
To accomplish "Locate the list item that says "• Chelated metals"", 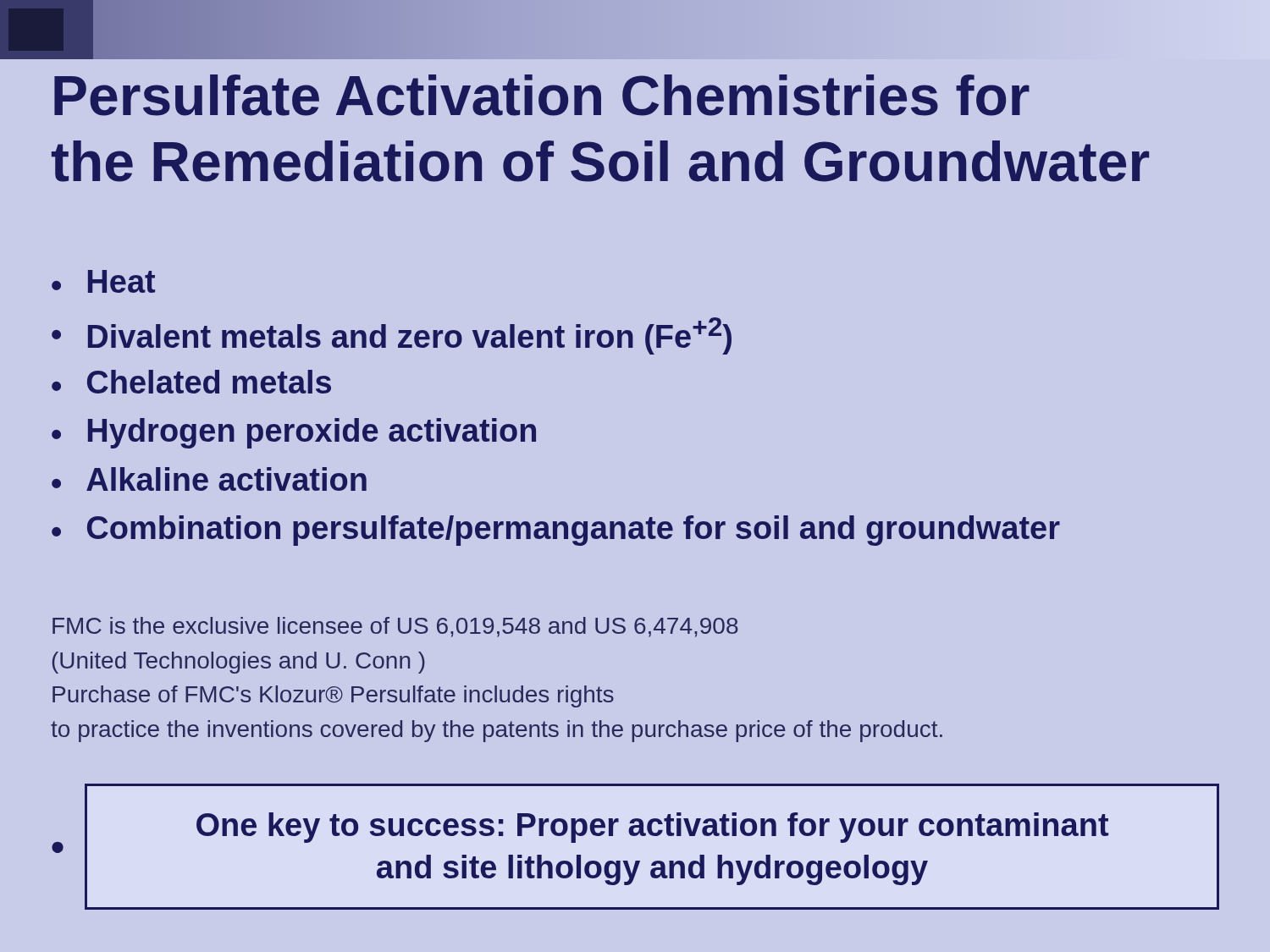I will (192, 385).
